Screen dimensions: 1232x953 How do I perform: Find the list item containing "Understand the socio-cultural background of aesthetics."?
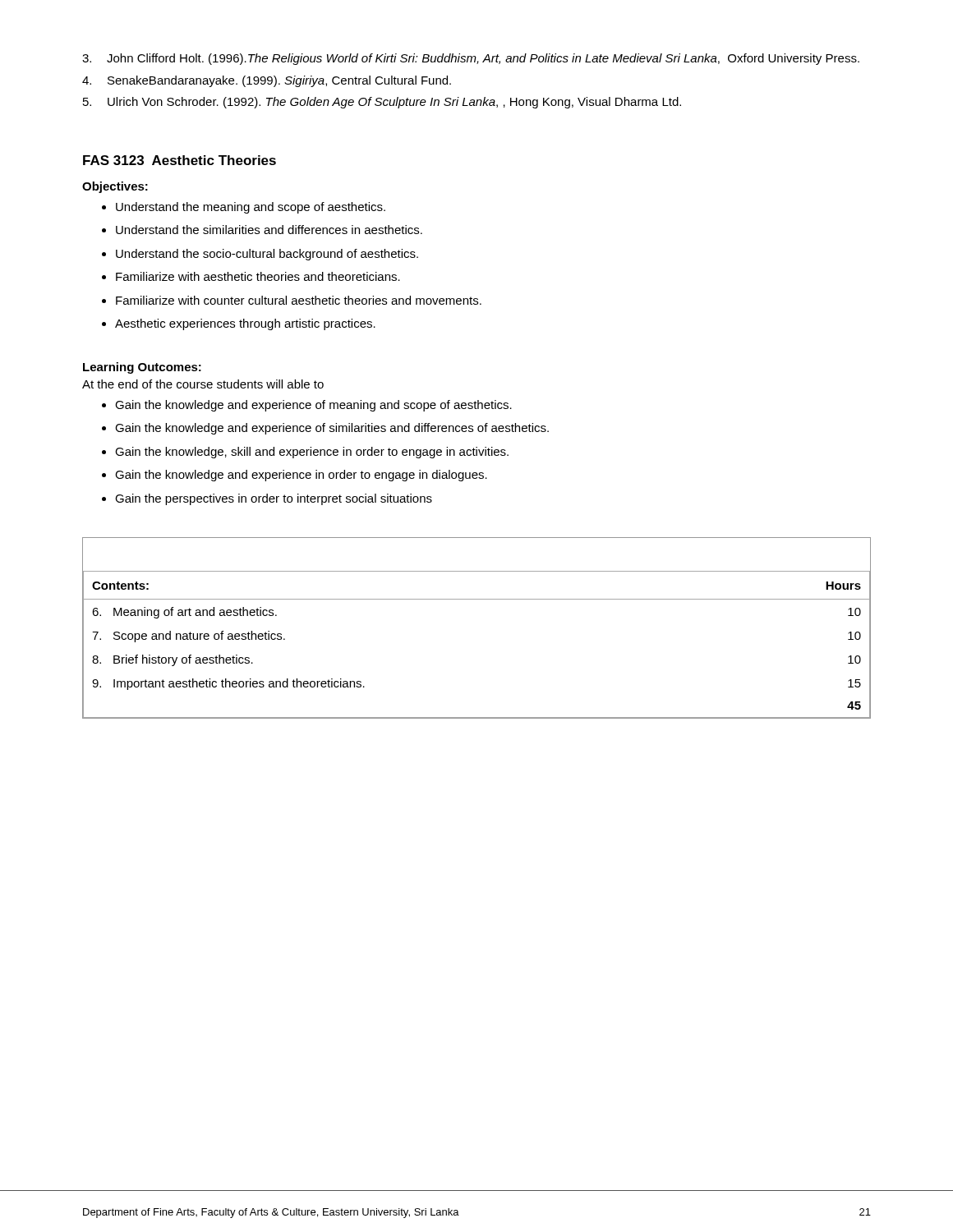click(267, 255)
